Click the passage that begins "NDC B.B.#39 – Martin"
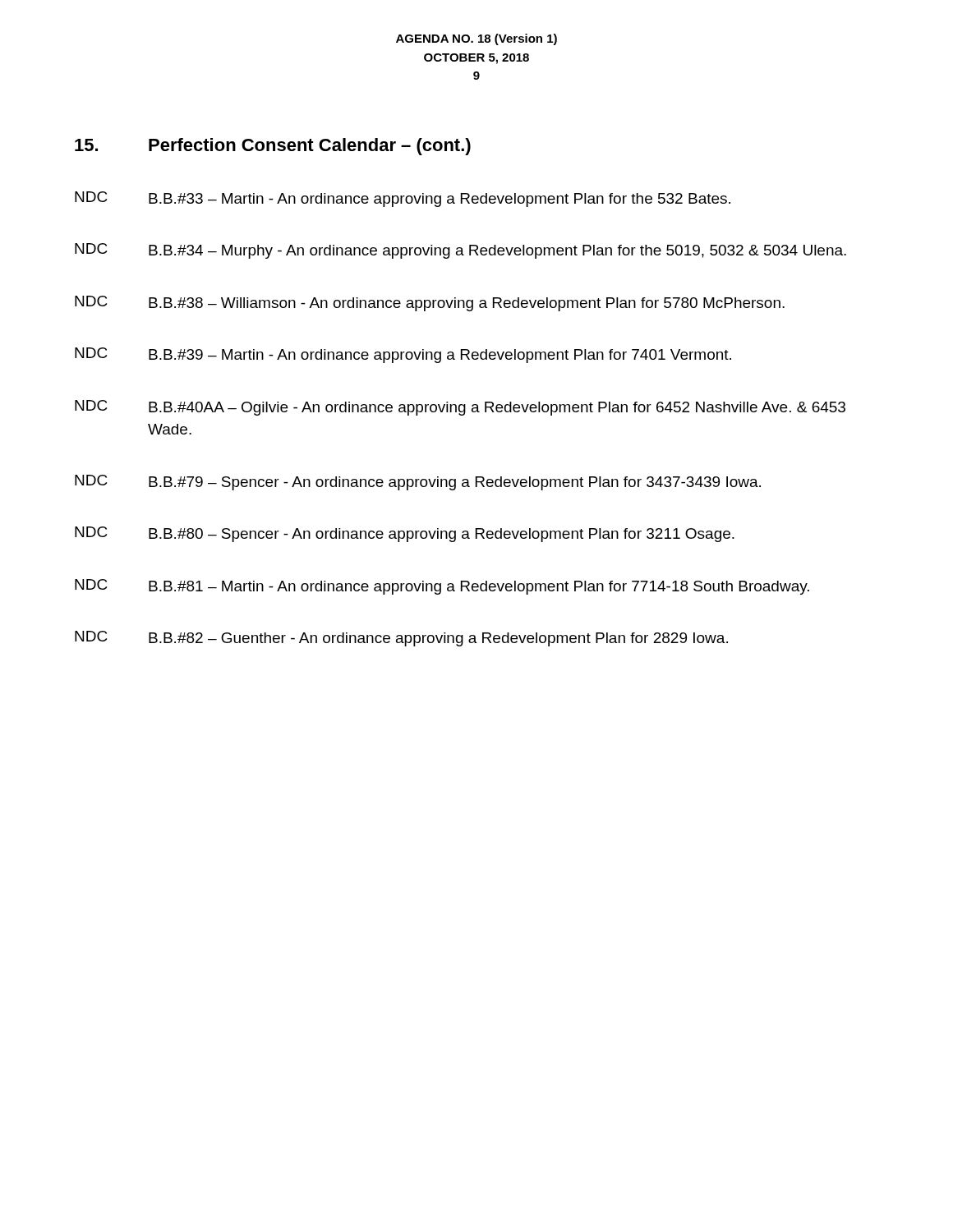953x1232 pixels. pos(403,355)
